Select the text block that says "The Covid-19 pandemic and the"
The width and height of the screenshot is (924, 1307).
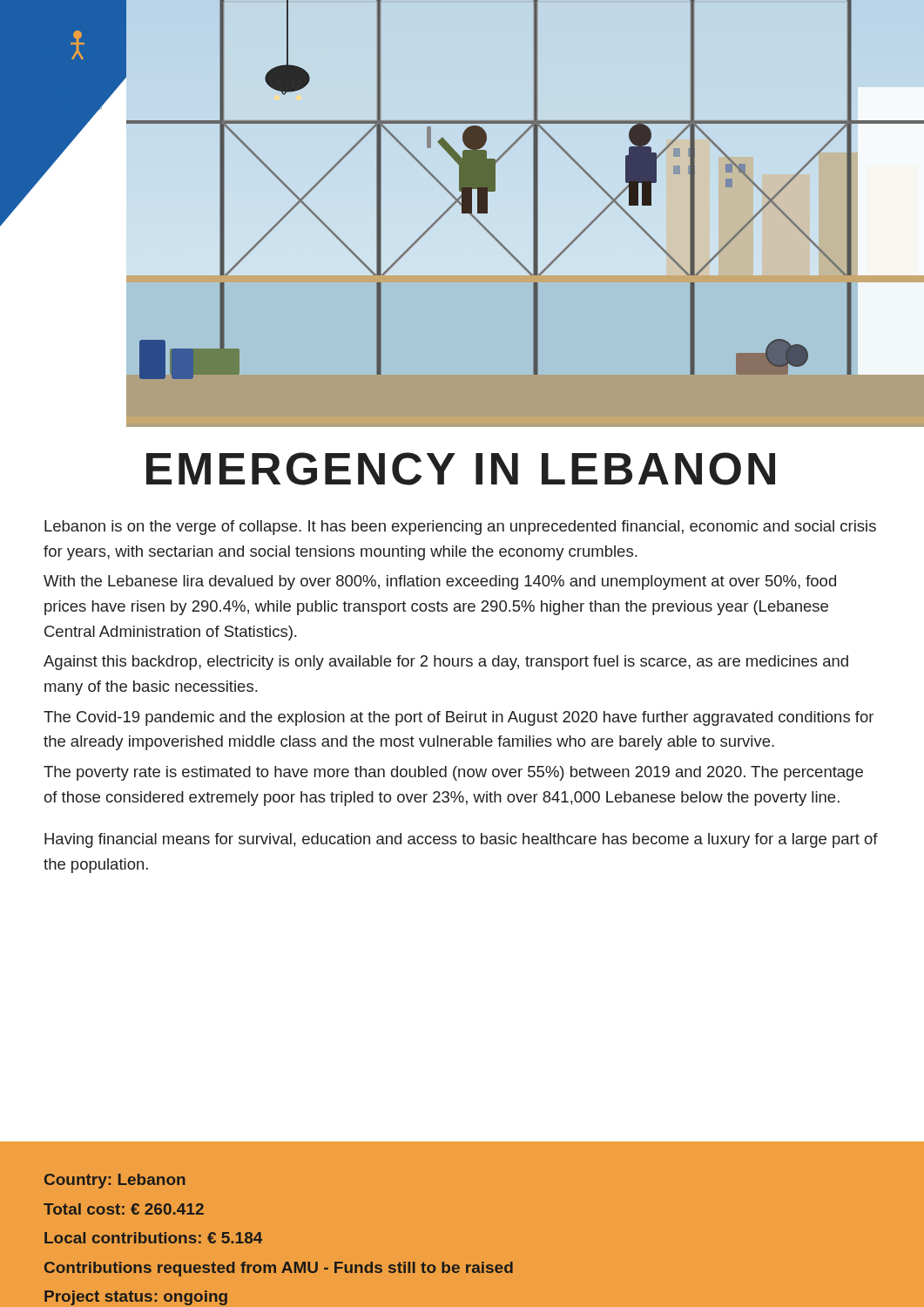(x=462, y=730)
